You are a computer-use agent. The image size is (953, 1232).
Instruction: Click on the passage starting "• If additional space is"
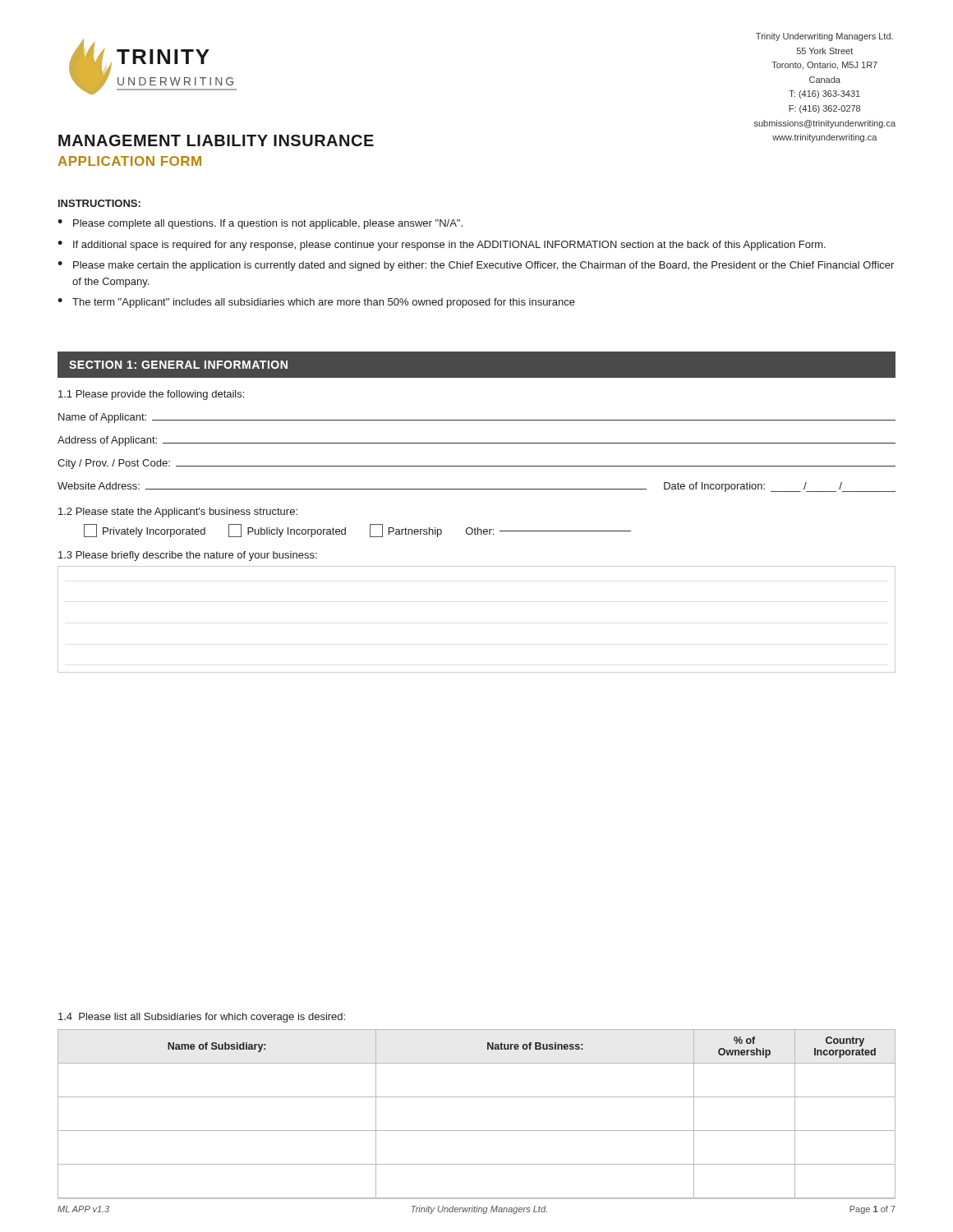tap(442, 244)
